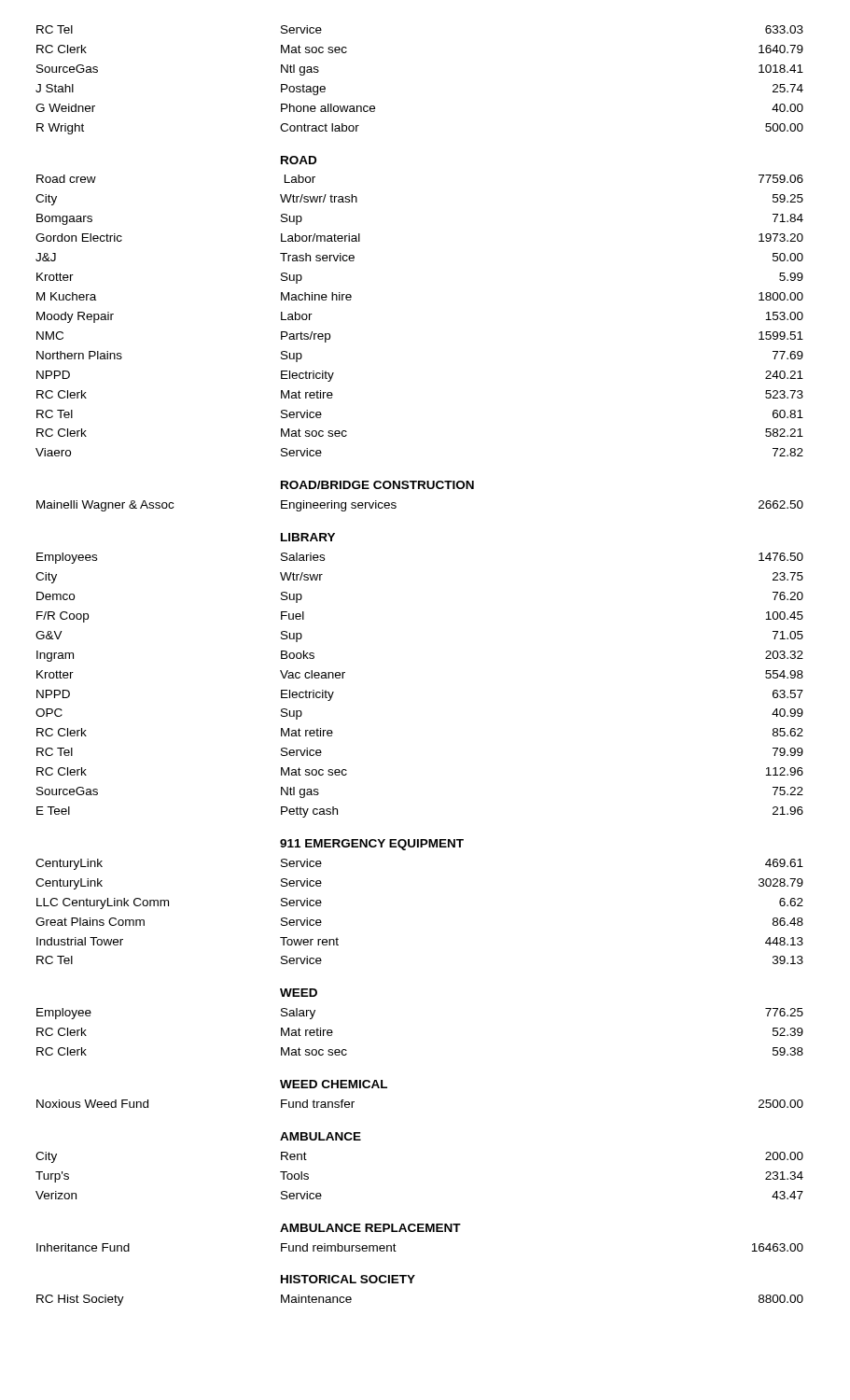Click on the passage starting "RC Tel Service 79.99"

47,750
